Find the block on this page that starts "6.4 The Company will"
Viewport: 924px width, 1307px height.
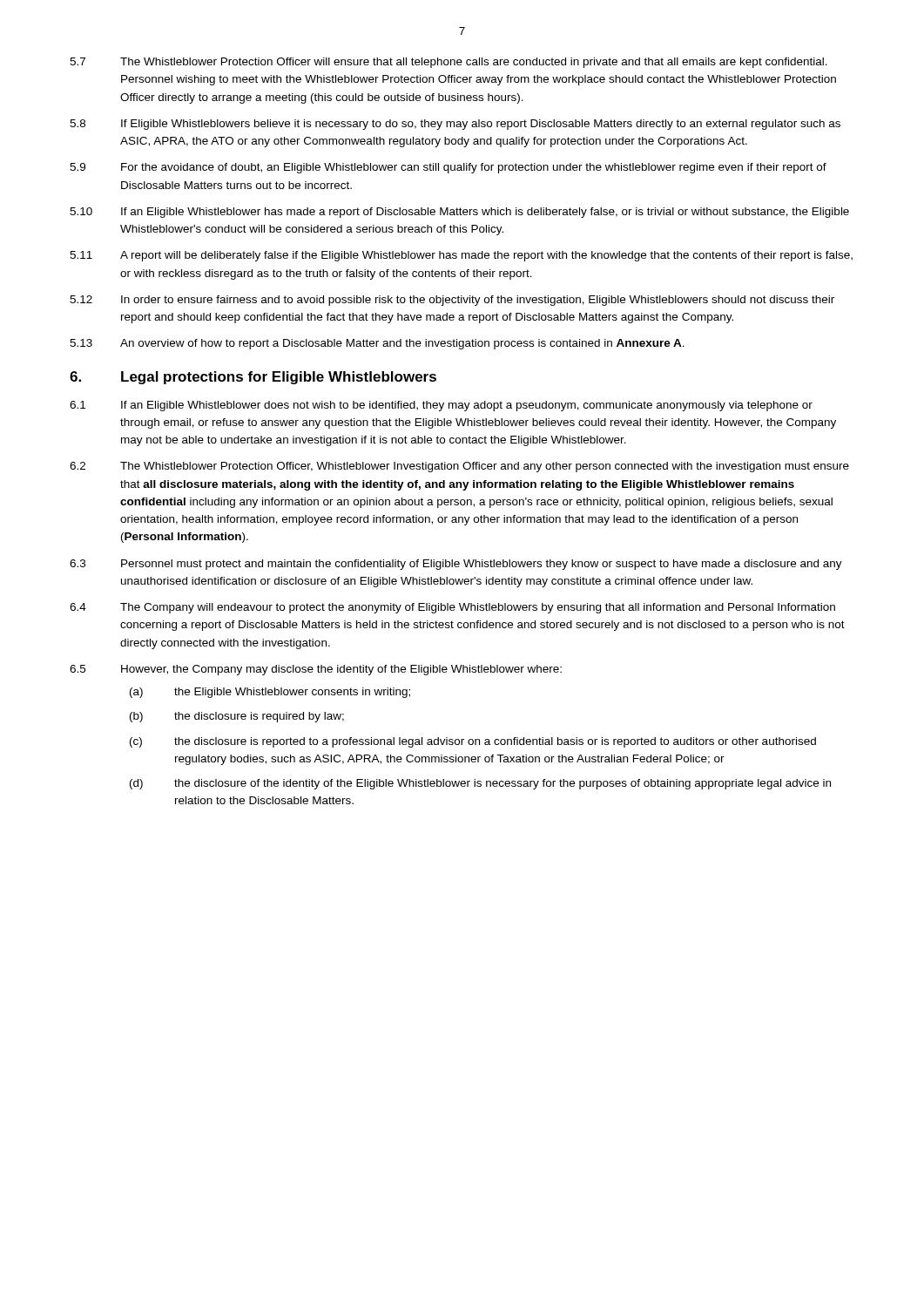(462, 625)
